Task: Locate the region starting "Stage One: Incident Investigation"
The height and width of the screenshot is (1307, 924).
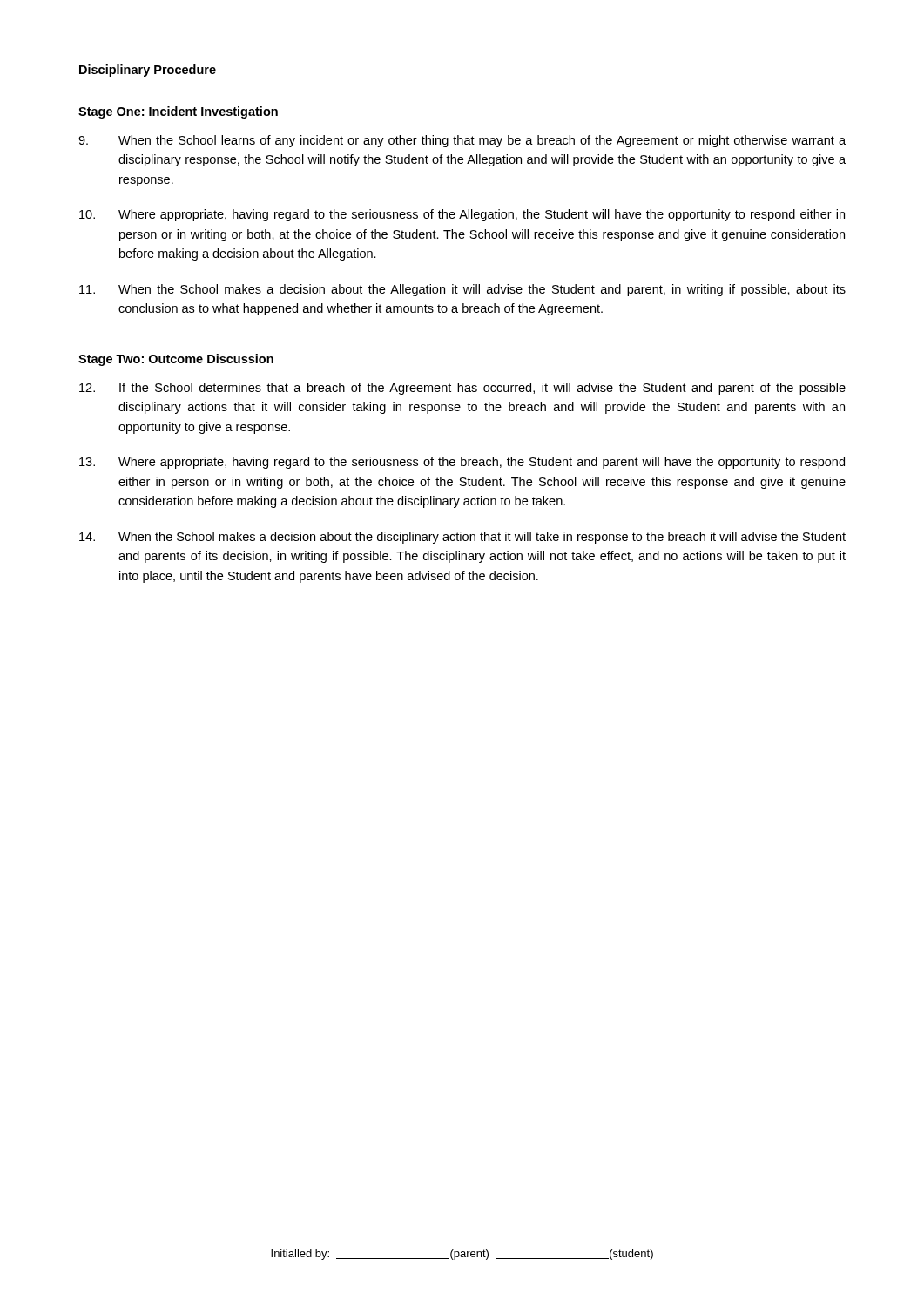Action: pos(178,112)
